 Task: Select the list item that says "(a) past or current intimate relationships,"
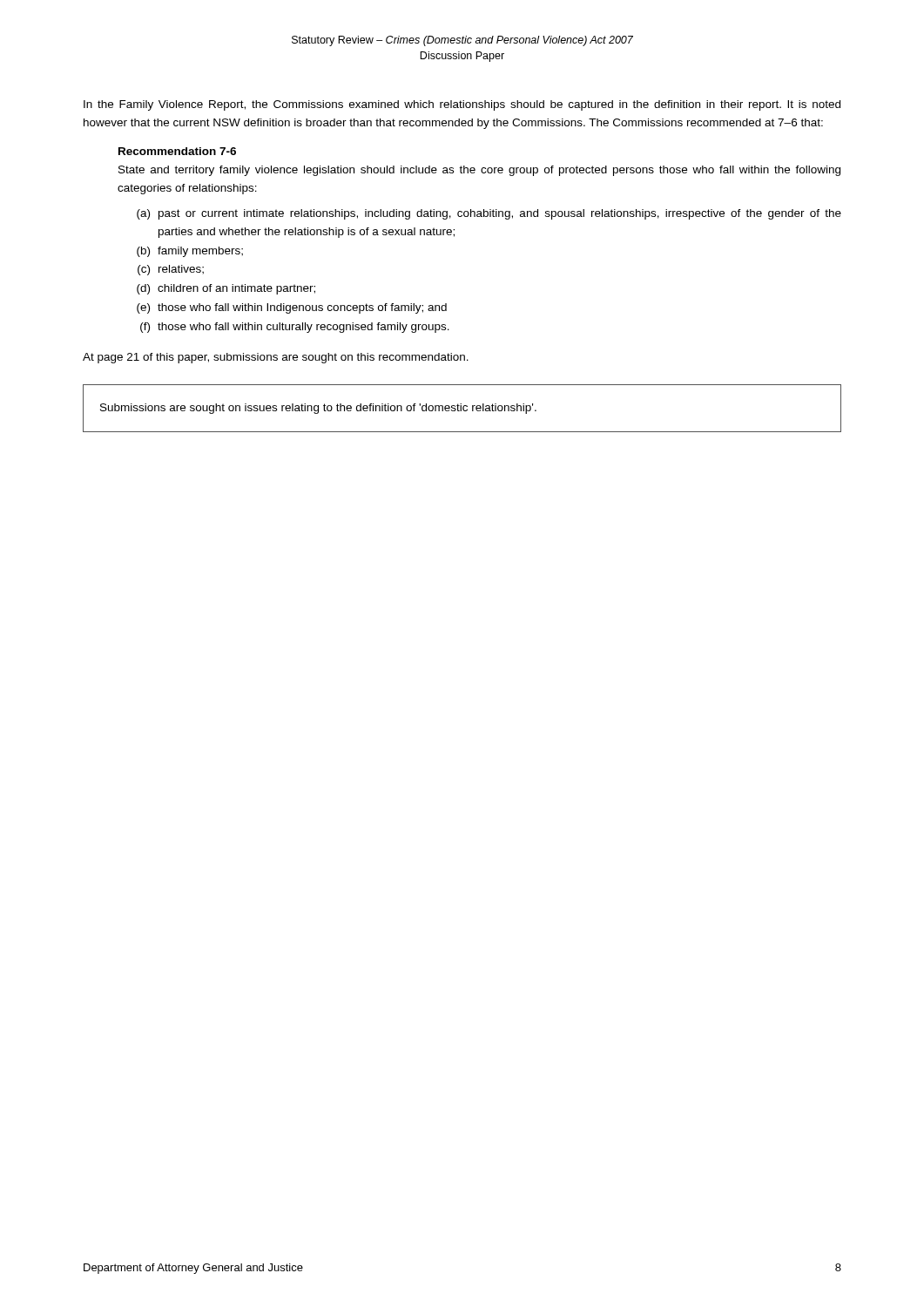[x=479, y=223]
